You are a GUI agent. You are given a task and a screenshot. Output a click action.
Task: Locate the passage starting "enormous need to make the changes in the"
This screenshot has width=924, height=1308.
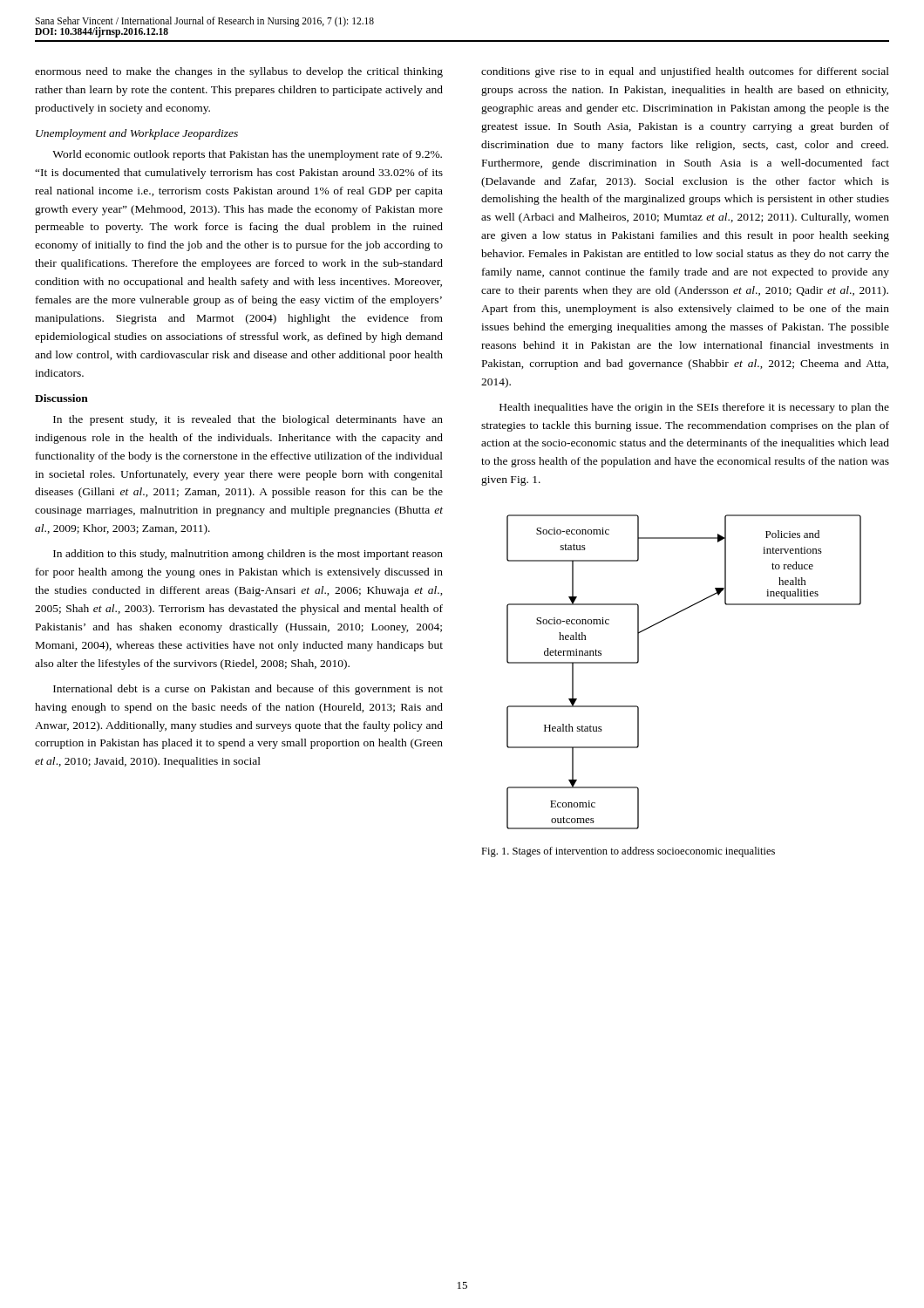click(x=239, y=90)
